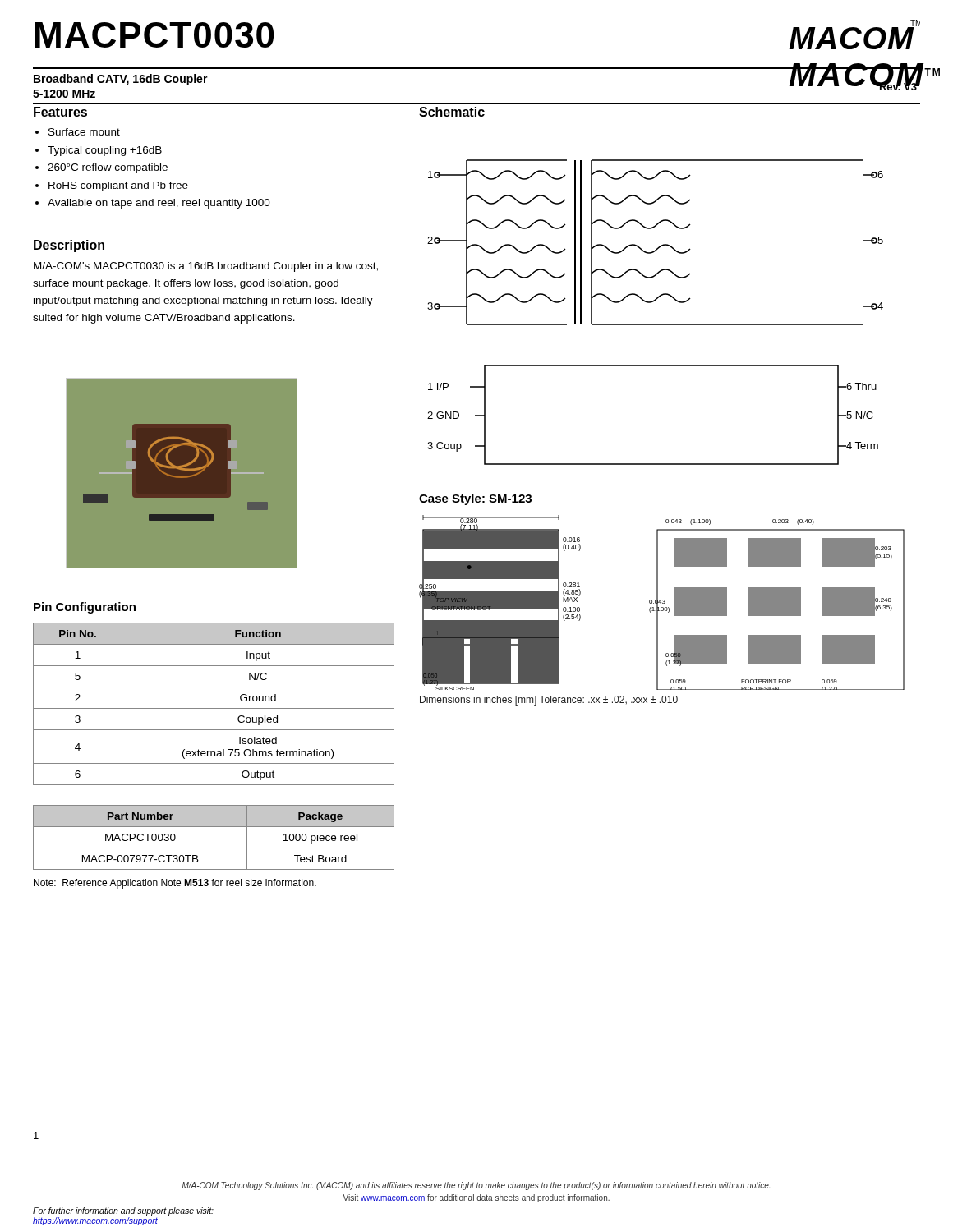
Task: Navigate to the passage starting "Case Style: SM-123"
Action: coord(476,498)
